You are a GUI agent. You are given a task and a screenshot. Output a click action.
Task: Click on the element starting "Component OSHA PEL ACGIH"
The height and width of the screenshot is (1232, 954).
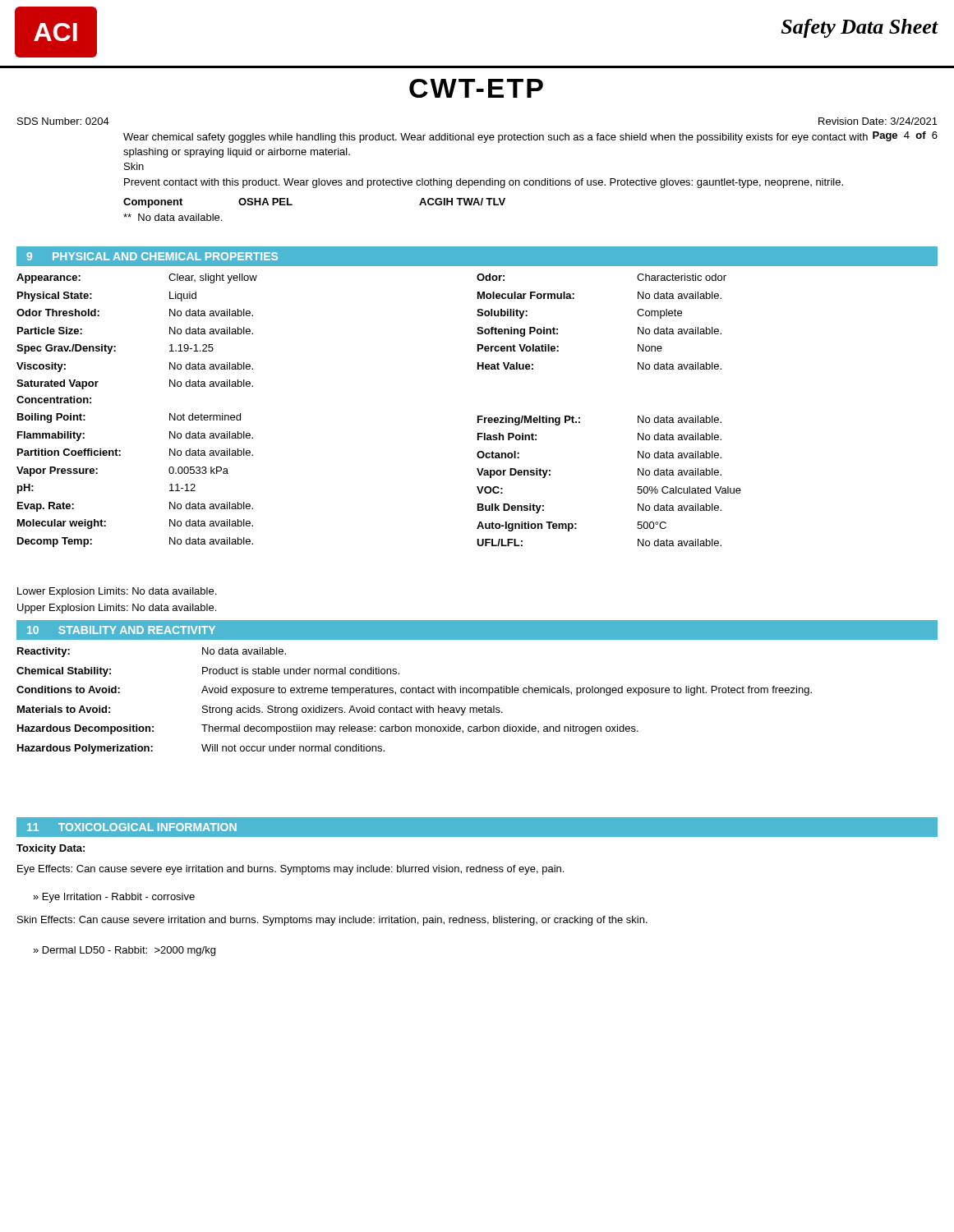153,202
